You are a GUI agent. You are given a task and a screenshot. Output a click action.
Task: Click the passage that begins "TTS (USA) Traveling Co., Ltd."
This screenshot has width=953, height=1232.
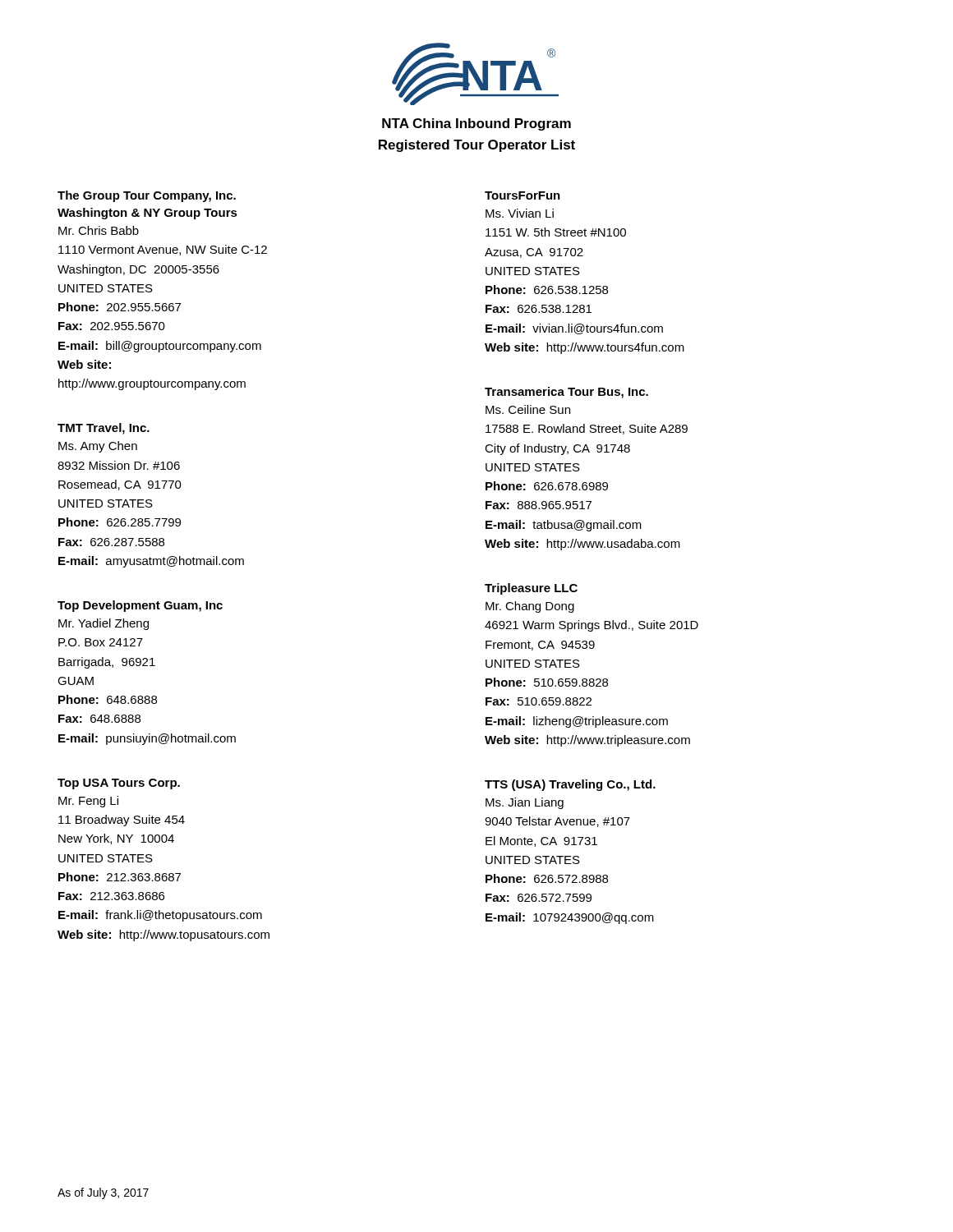click(x=570, y=785)
